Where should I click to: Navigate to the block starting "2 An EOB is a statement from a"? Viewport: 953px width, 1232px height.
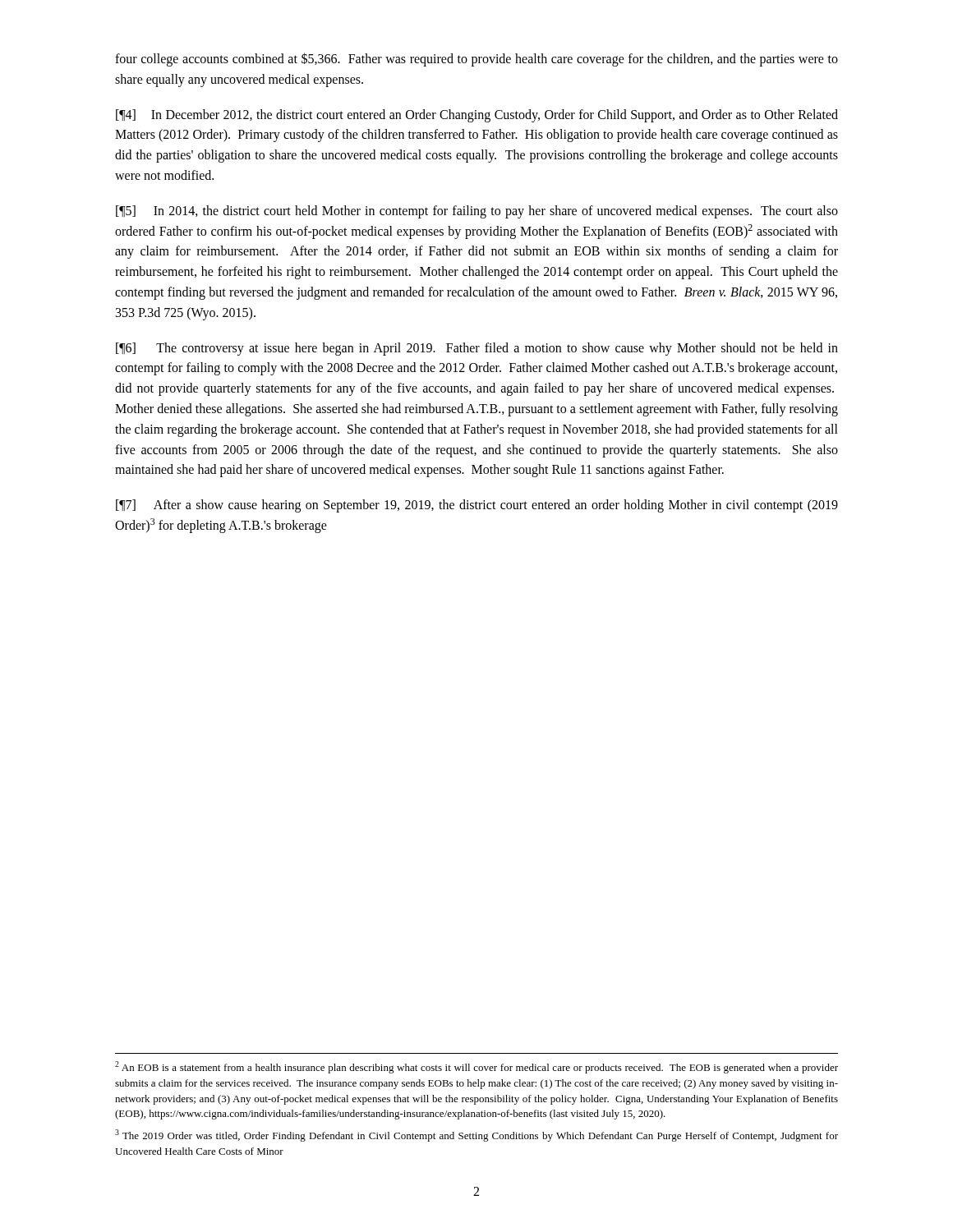pos(476,1090)
